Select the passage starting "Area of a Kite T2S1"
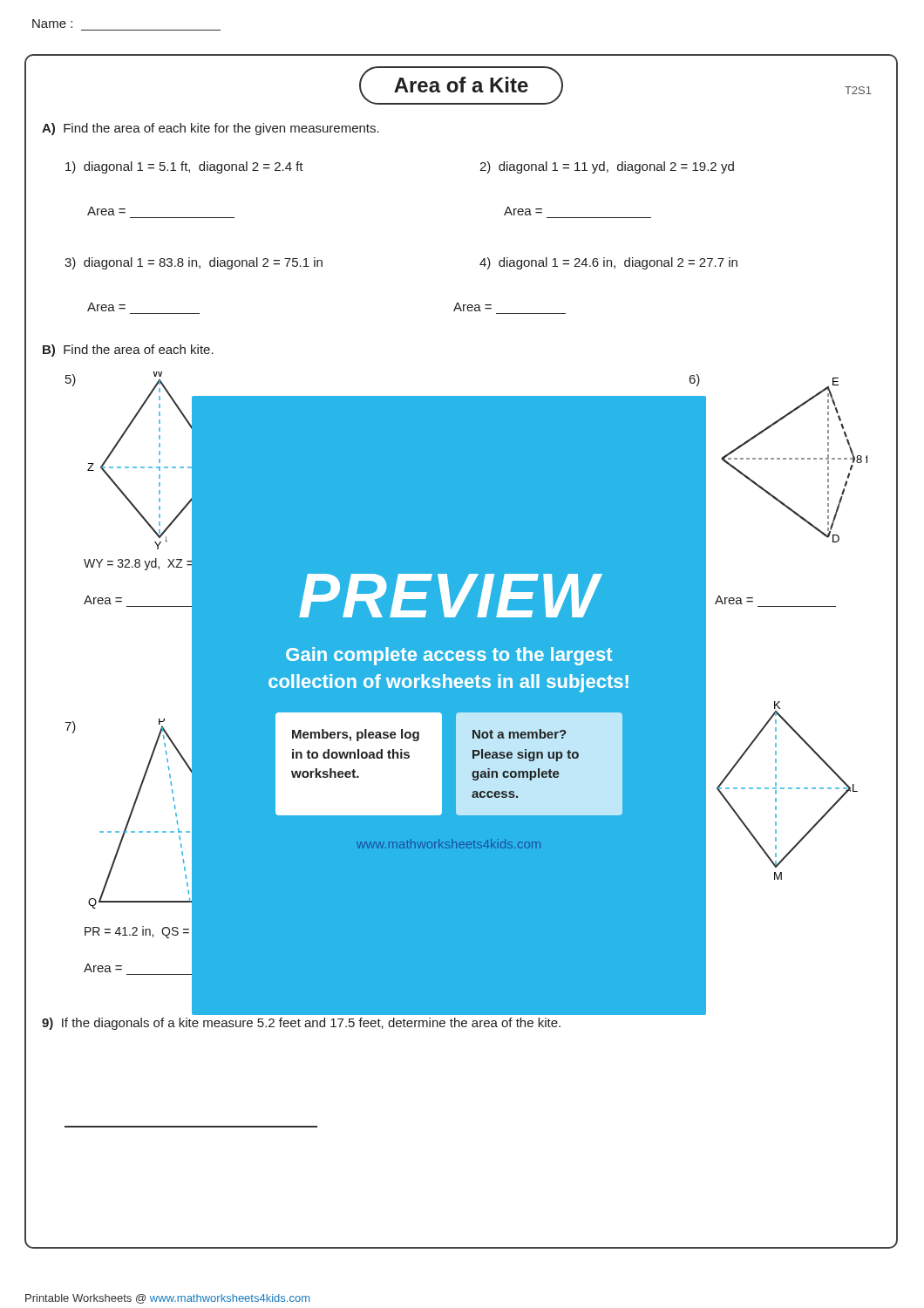 click(x=461, y=85)
